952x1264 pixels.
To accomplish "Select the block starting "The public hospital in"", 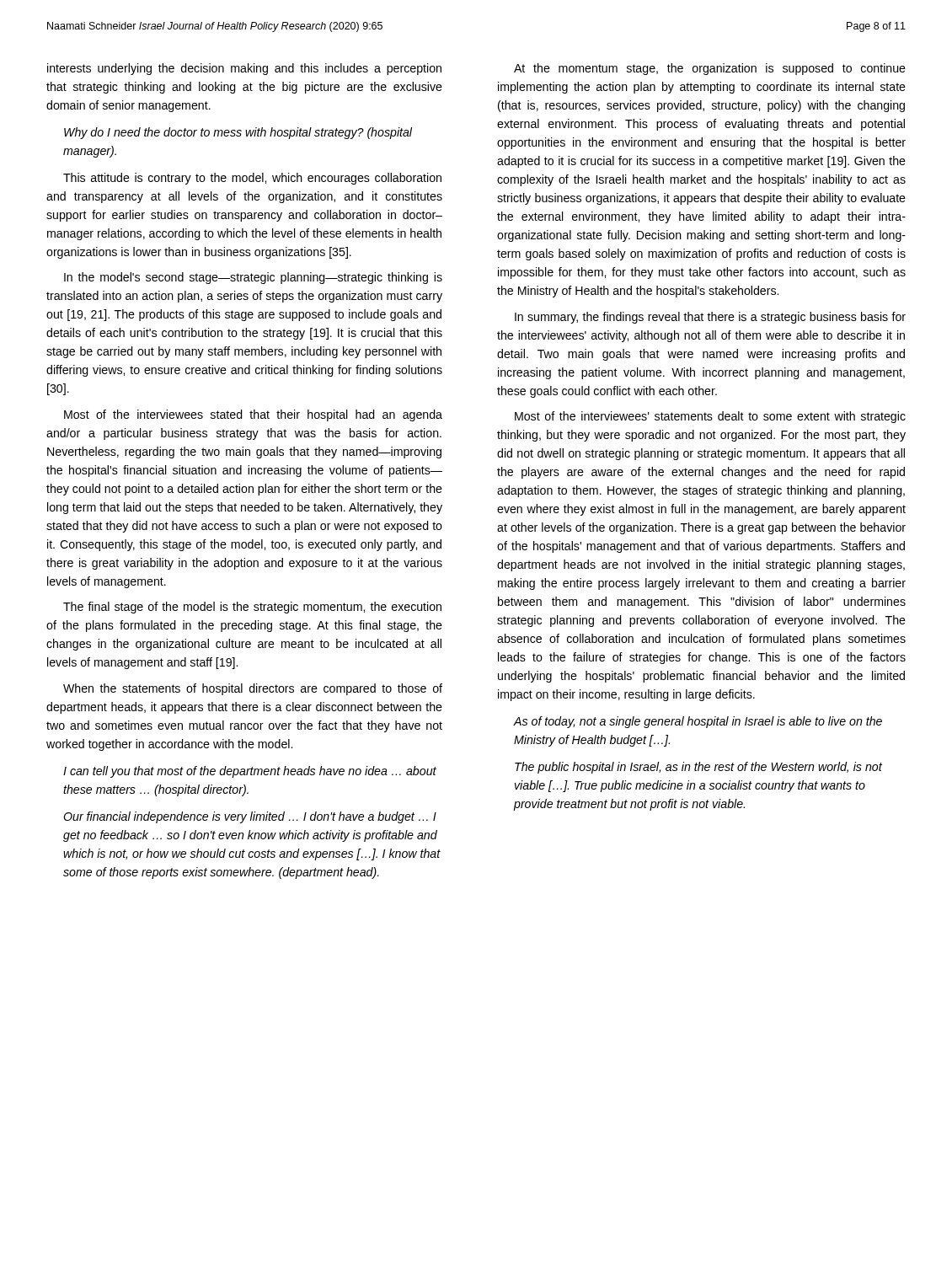I will (710, 785).
